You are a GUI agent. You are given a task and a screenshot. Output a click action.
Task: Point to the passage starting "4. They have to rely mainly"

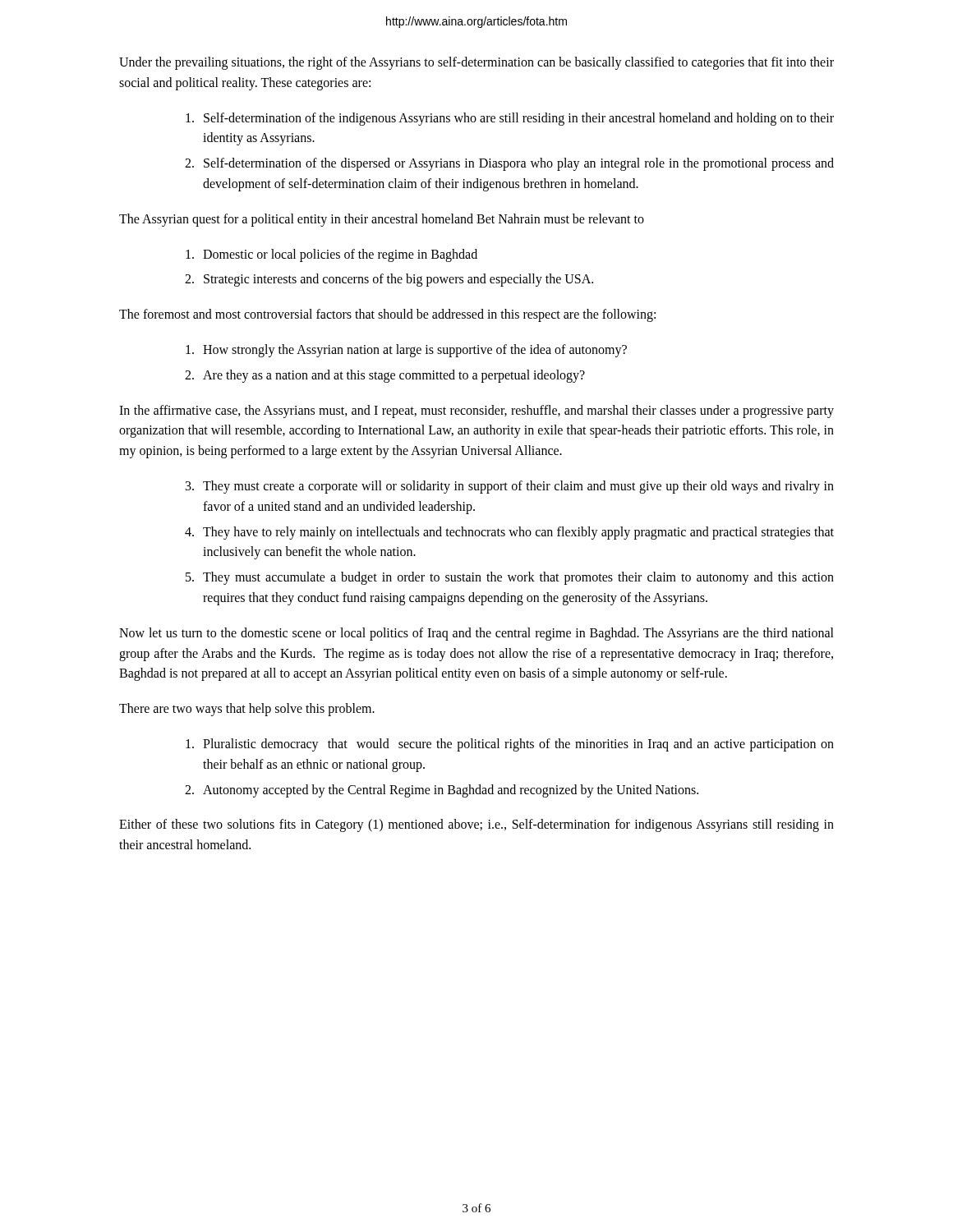click(x=501, y=542)
